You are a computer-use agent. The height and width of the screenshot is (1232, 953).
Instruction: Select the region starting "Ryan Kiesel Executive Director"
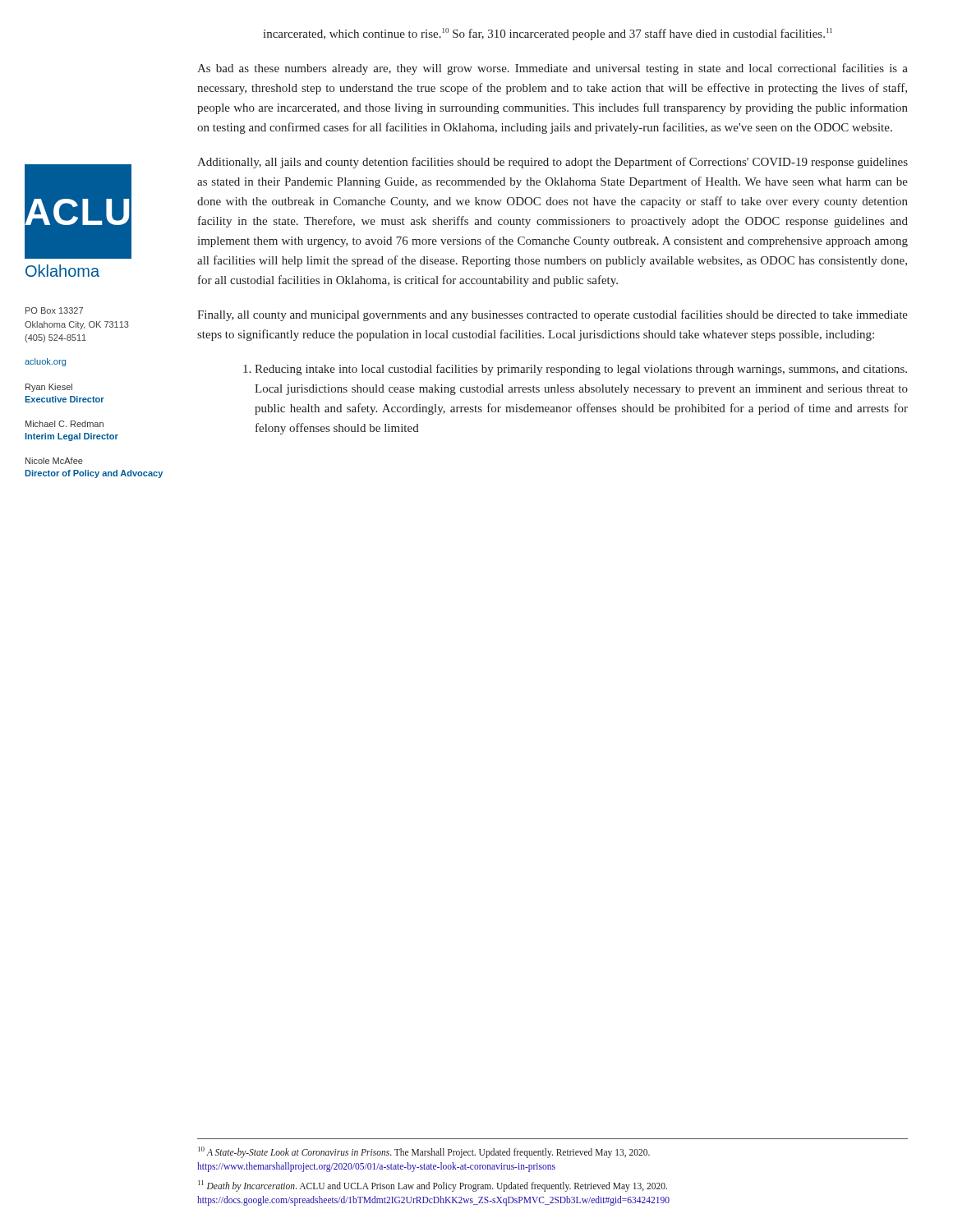coord(64,393)
